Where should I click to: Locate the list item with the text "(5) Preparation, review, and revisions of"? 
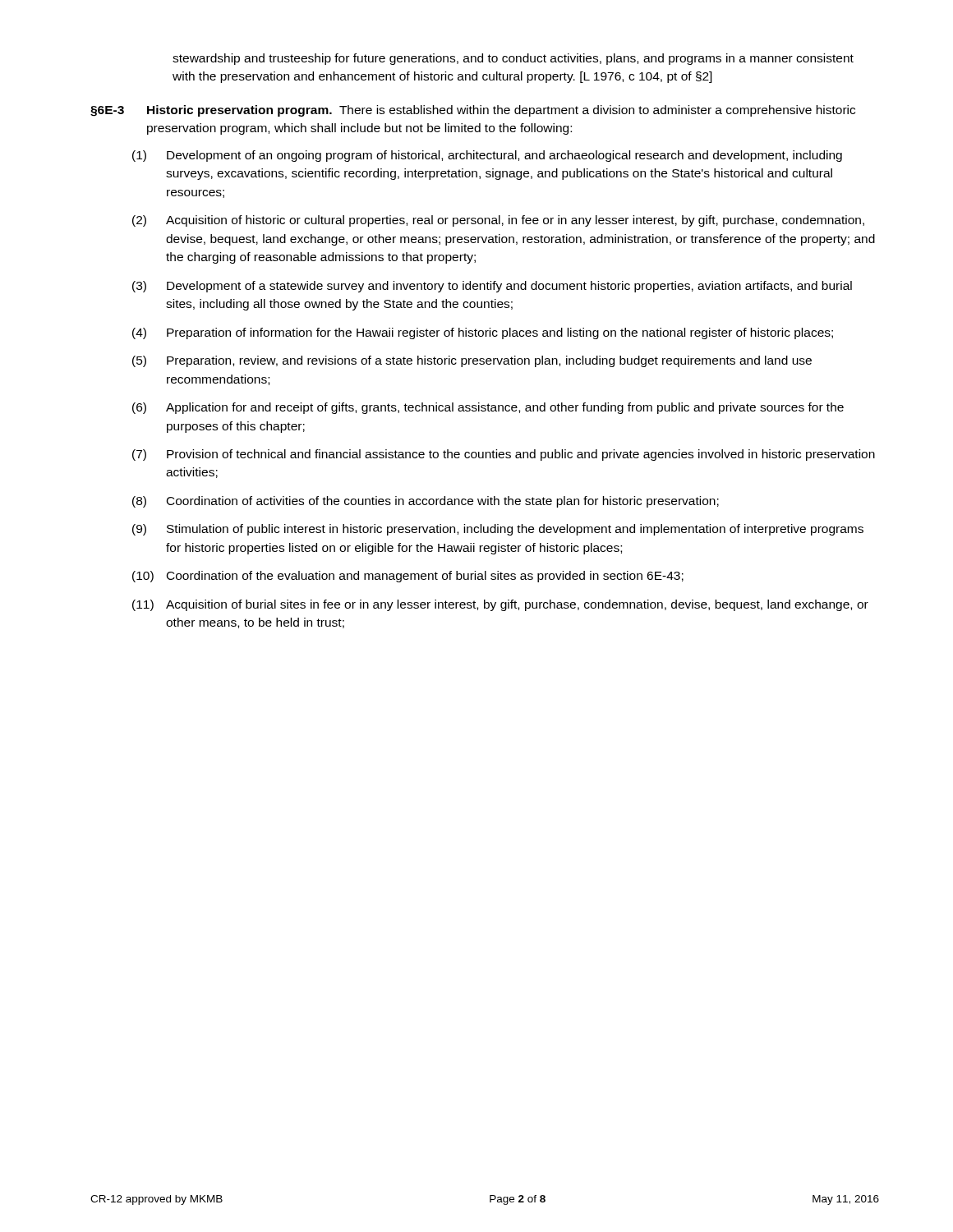(505, 370)
